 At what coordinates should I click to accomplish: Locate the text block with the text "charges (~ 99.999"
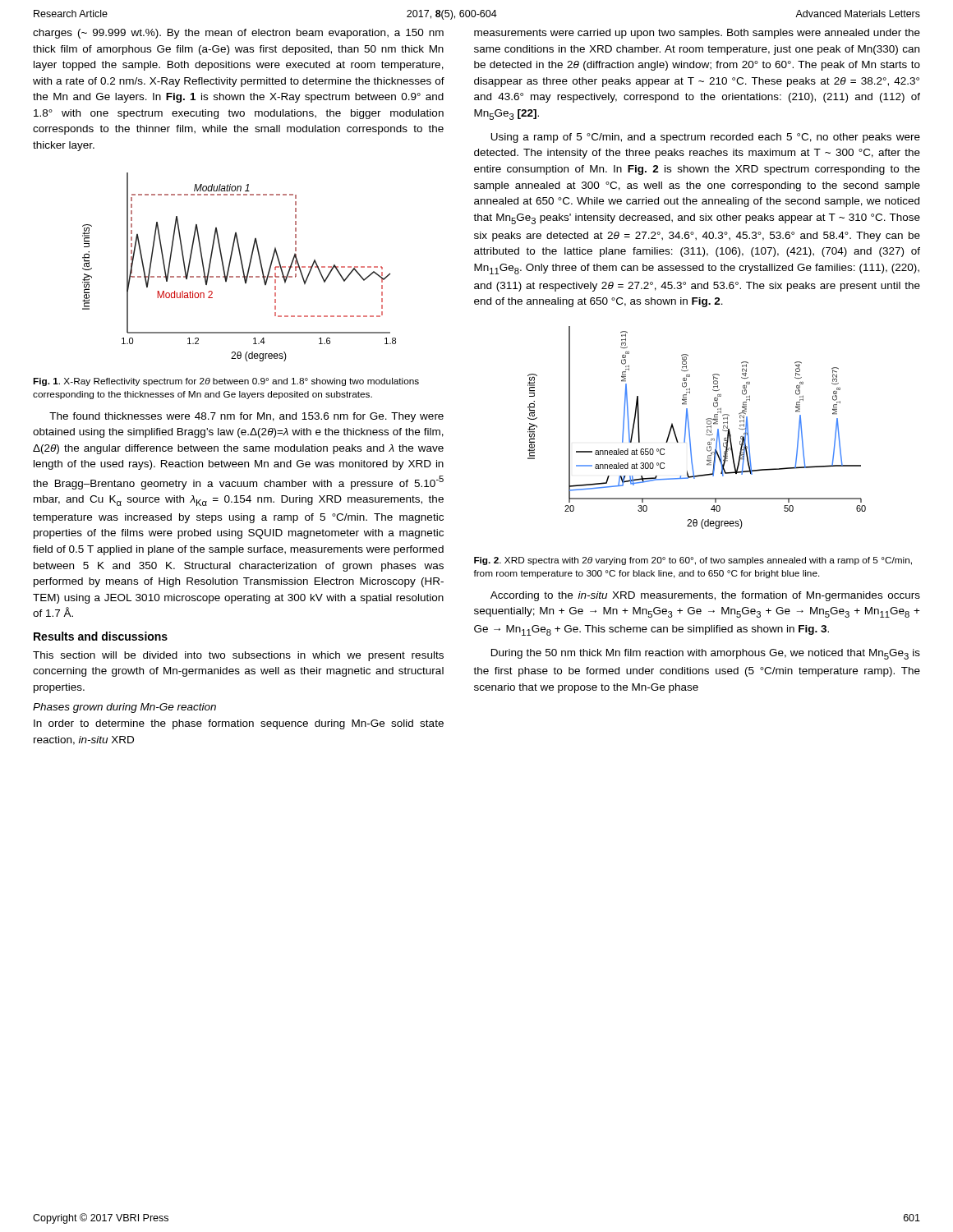pos(238,89)
